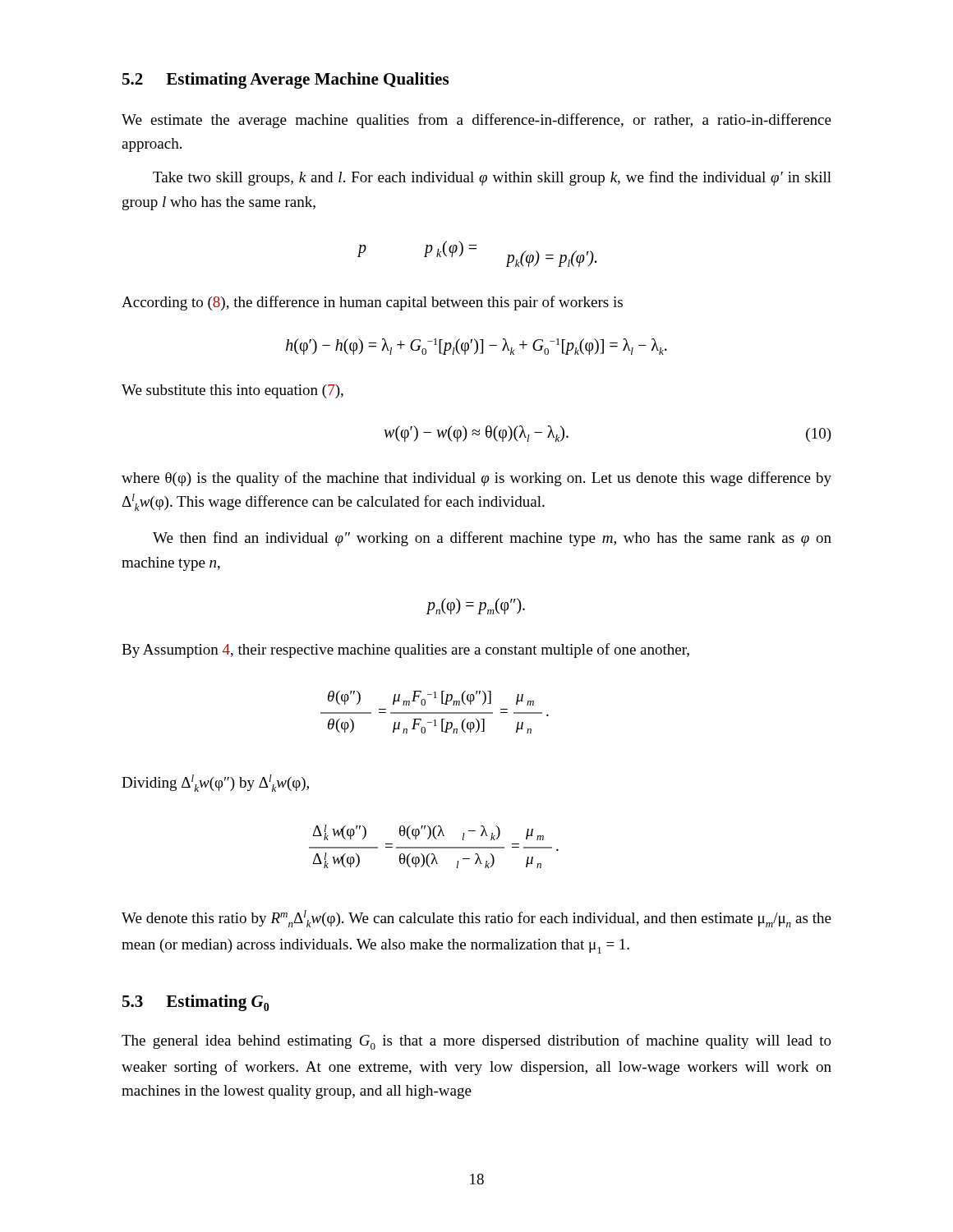The image size is (953, 1232).
Task: Select the formula with the text "p k ("
Action: [x=476, y=251]
